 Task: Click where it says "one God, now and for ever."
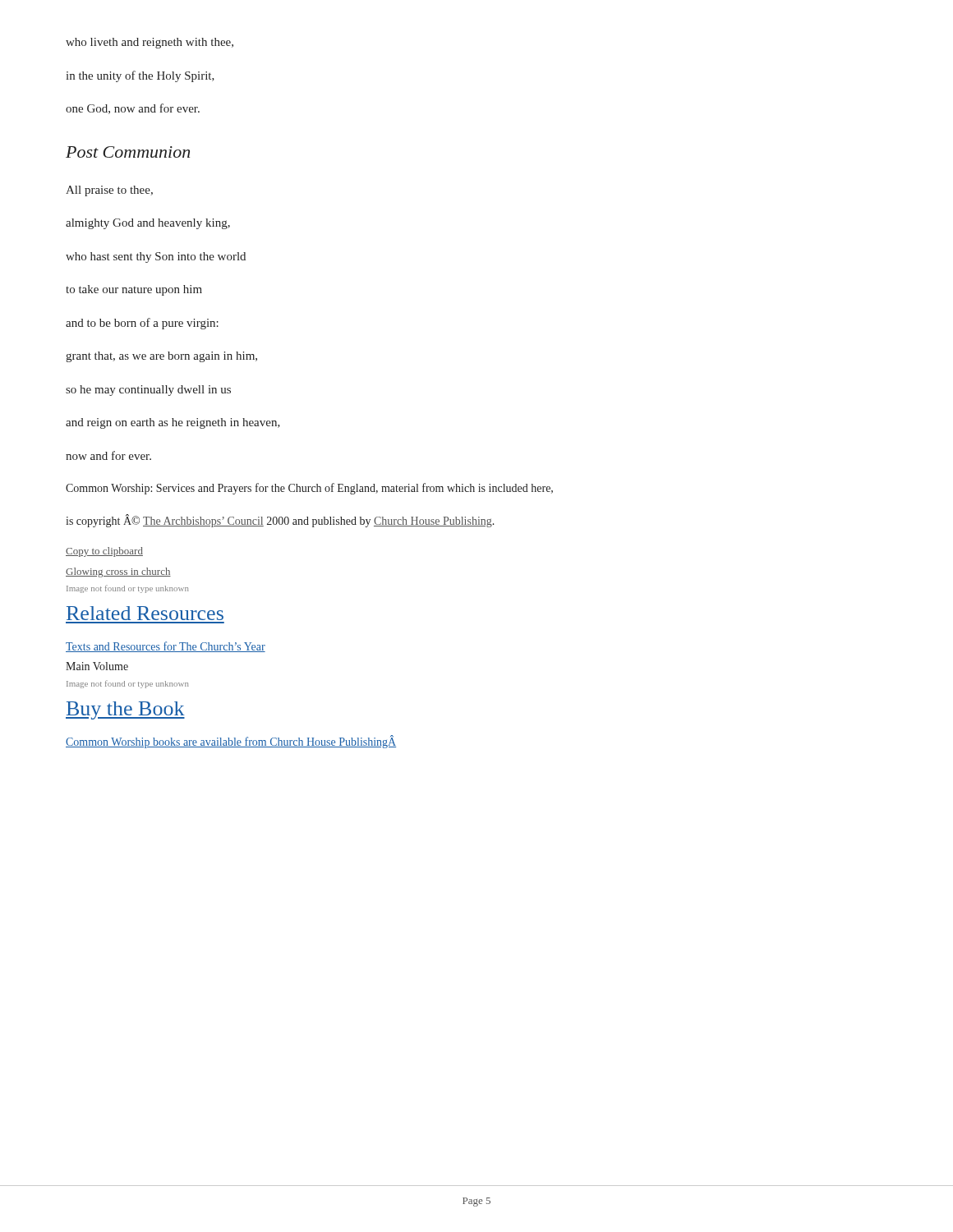click(133, 108)
